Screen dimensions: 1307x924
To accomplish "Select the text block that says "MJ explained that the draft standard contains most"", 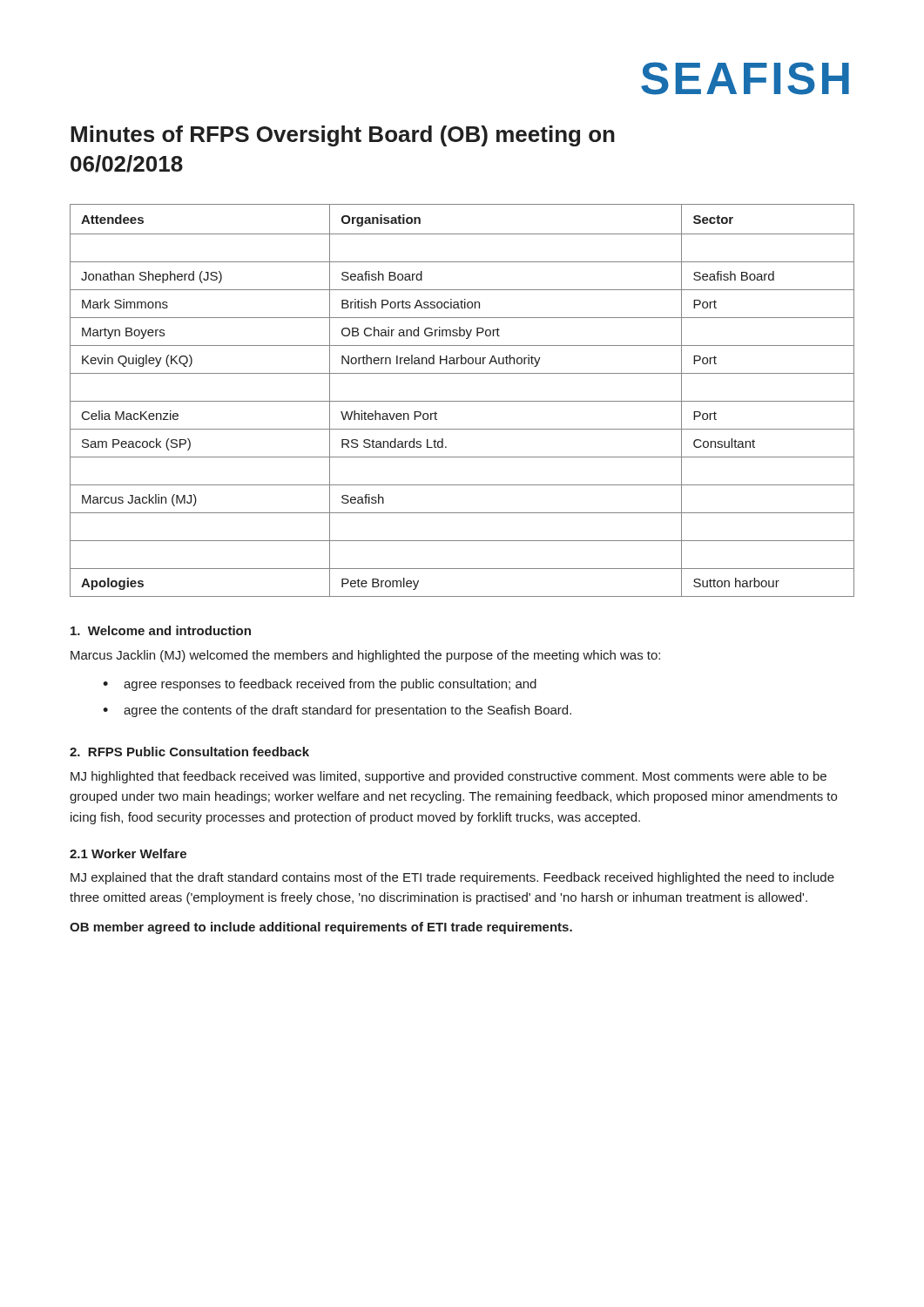I will 452,887.
